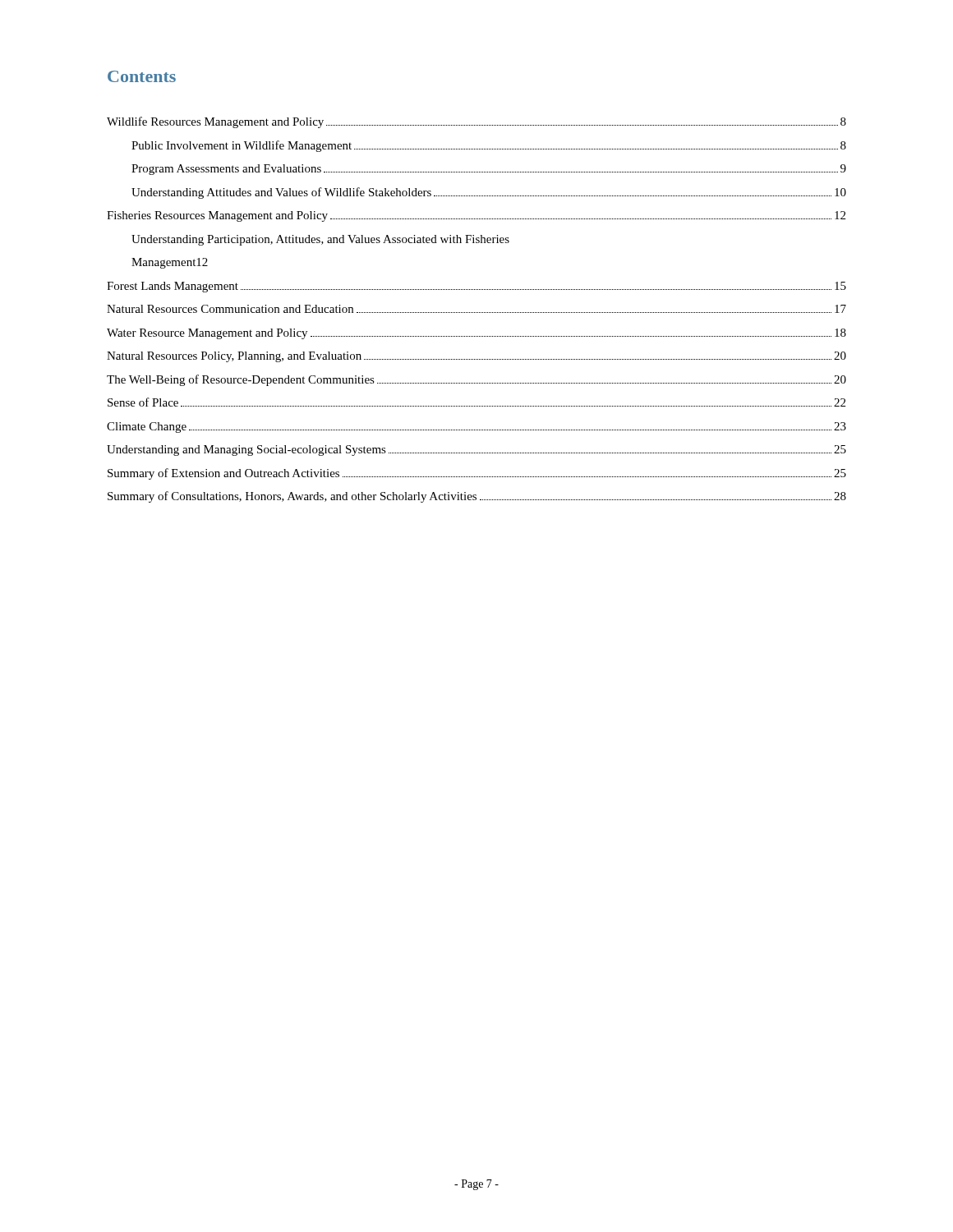Find the list item that says "Understanding Participation, Attitudes, and Values Associated"
Screen dimensions: 1232x953
pos(476,250)
